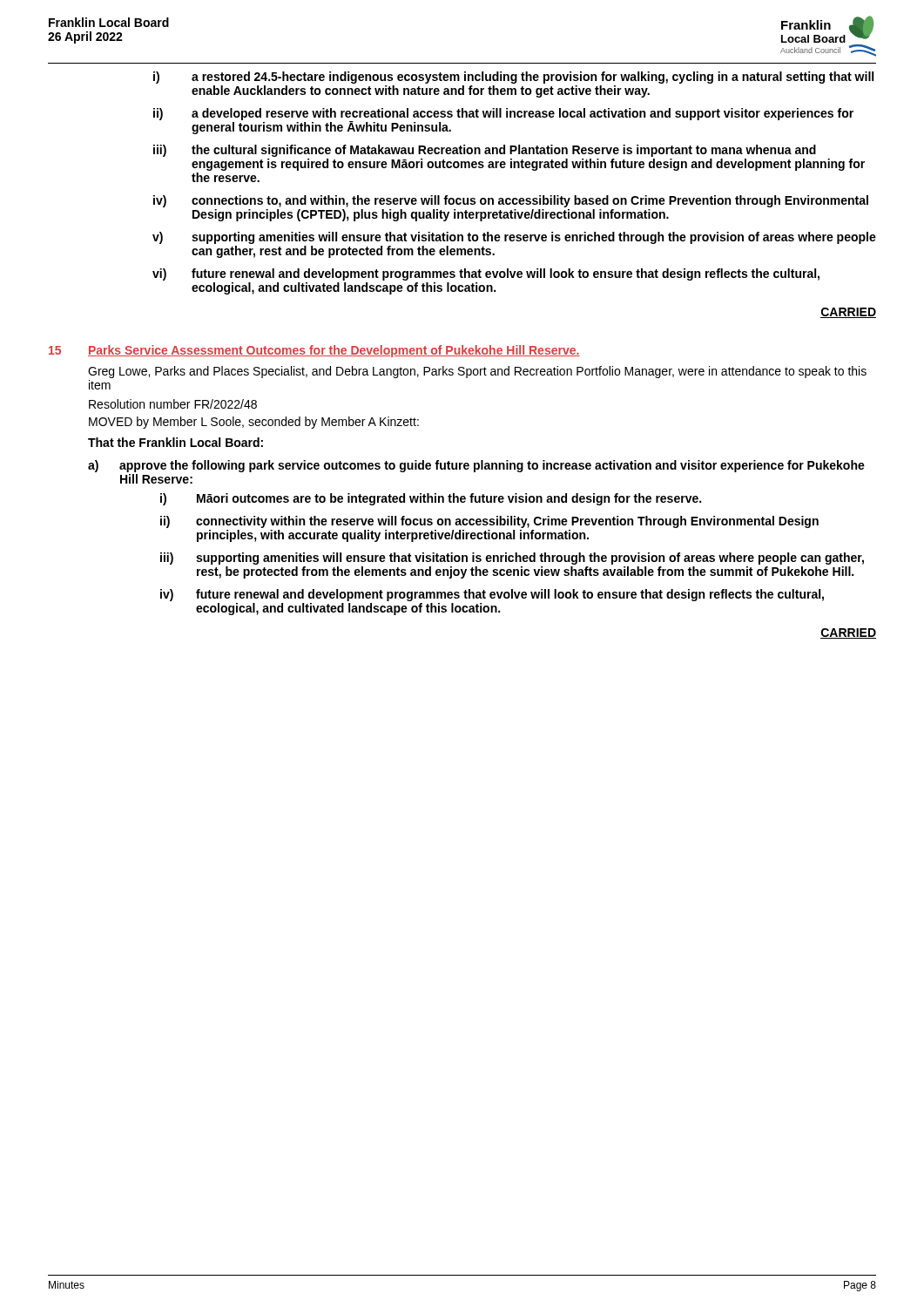Locate the text block that reads "That the Franklin Local"
Viewport: 924px width, 1307px height.
pos(176,443)
